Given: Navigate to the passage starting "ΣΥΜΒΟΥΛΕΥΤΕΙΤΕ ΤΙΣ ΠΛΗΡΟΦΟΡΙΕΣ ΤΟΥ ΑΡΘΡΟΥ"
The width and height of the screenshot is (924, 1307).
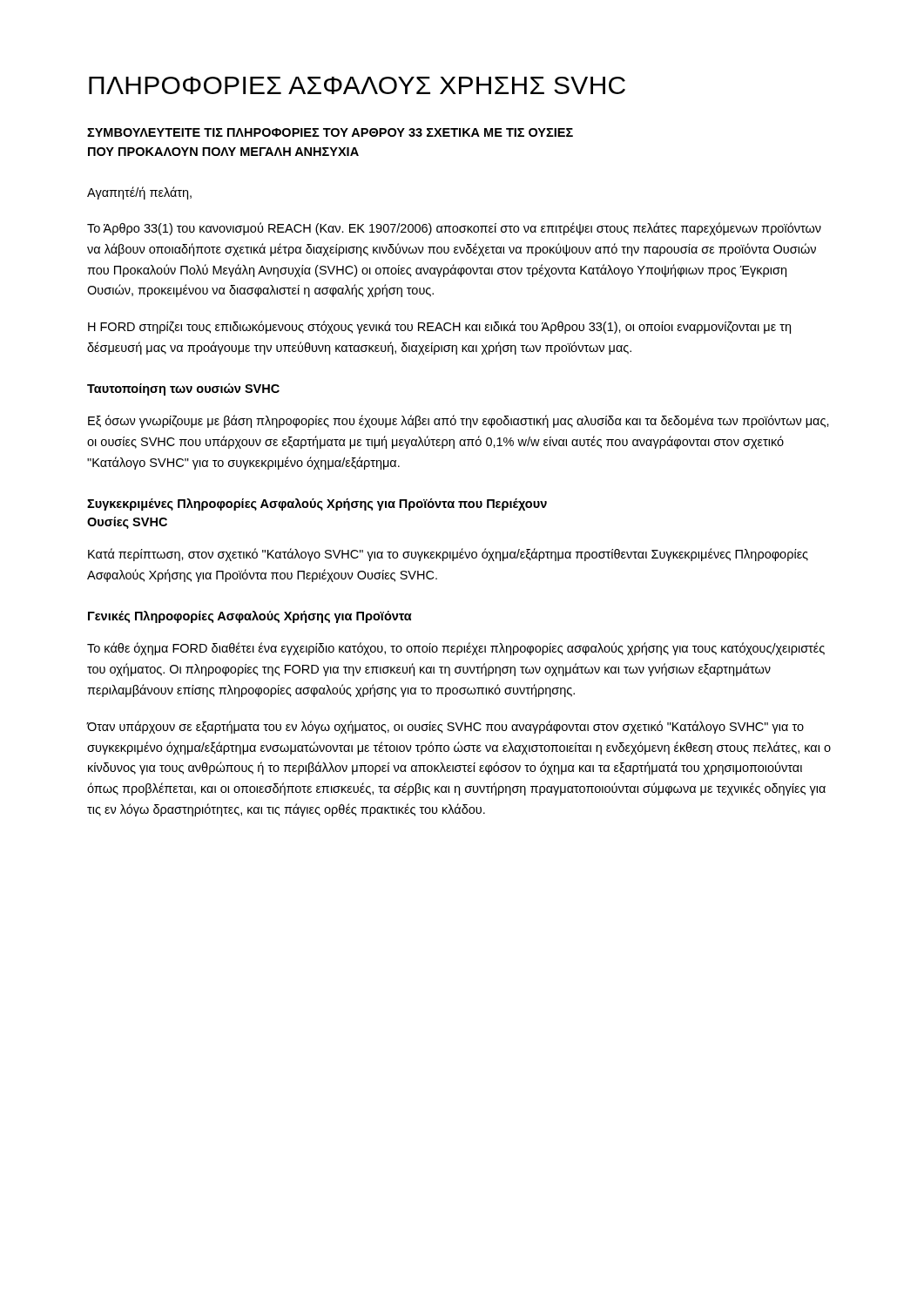Looking at the screenshot, I should click(x=330, y=142).
